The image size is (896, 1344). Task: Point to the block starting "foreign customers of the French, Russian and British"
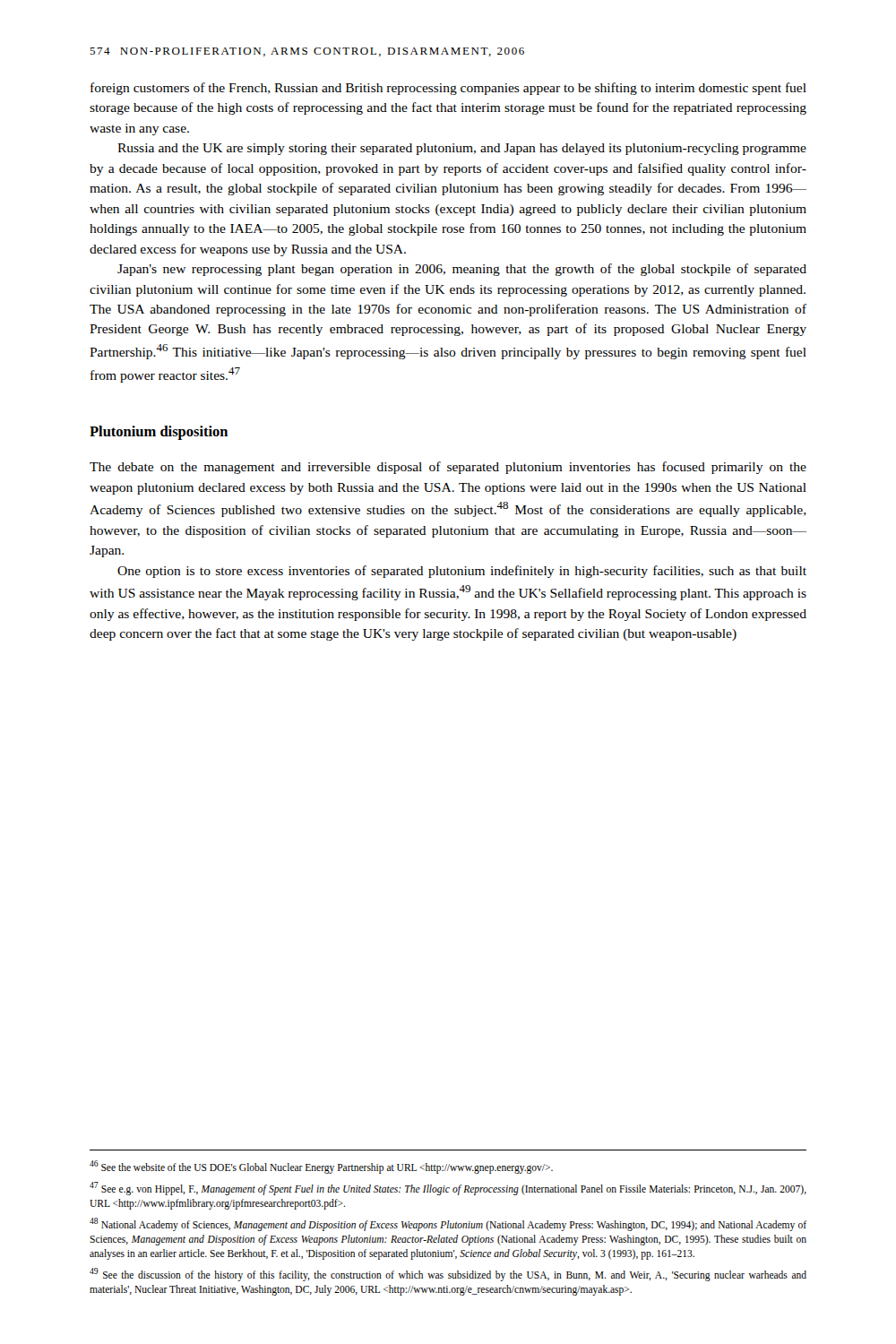(448, 108)
